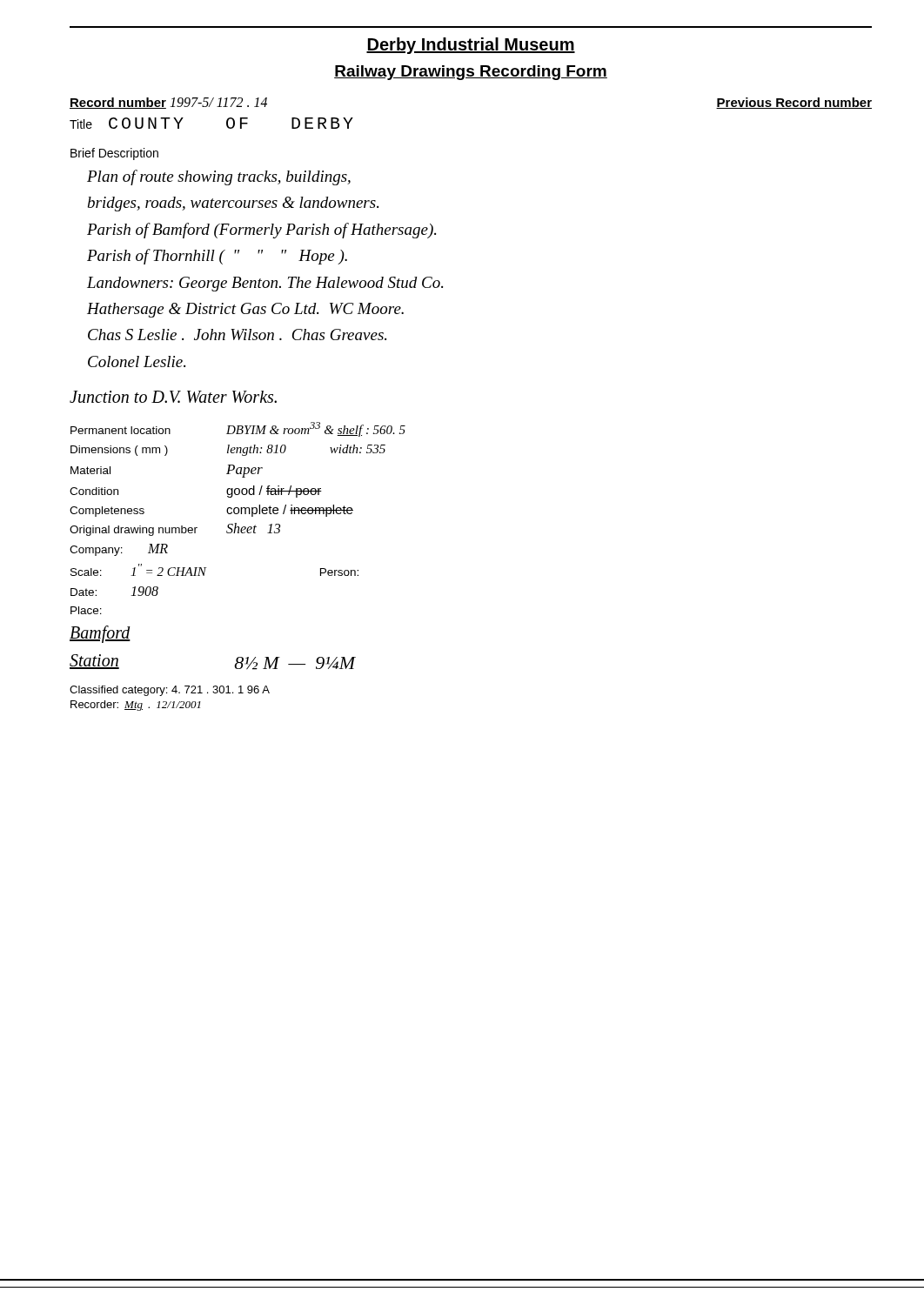The height and width of the screenshot is (1305, 924).
Task: Click on the element starting "Plan of route showing tracks, buildings, bridges,"
Action: coord(266,269)
